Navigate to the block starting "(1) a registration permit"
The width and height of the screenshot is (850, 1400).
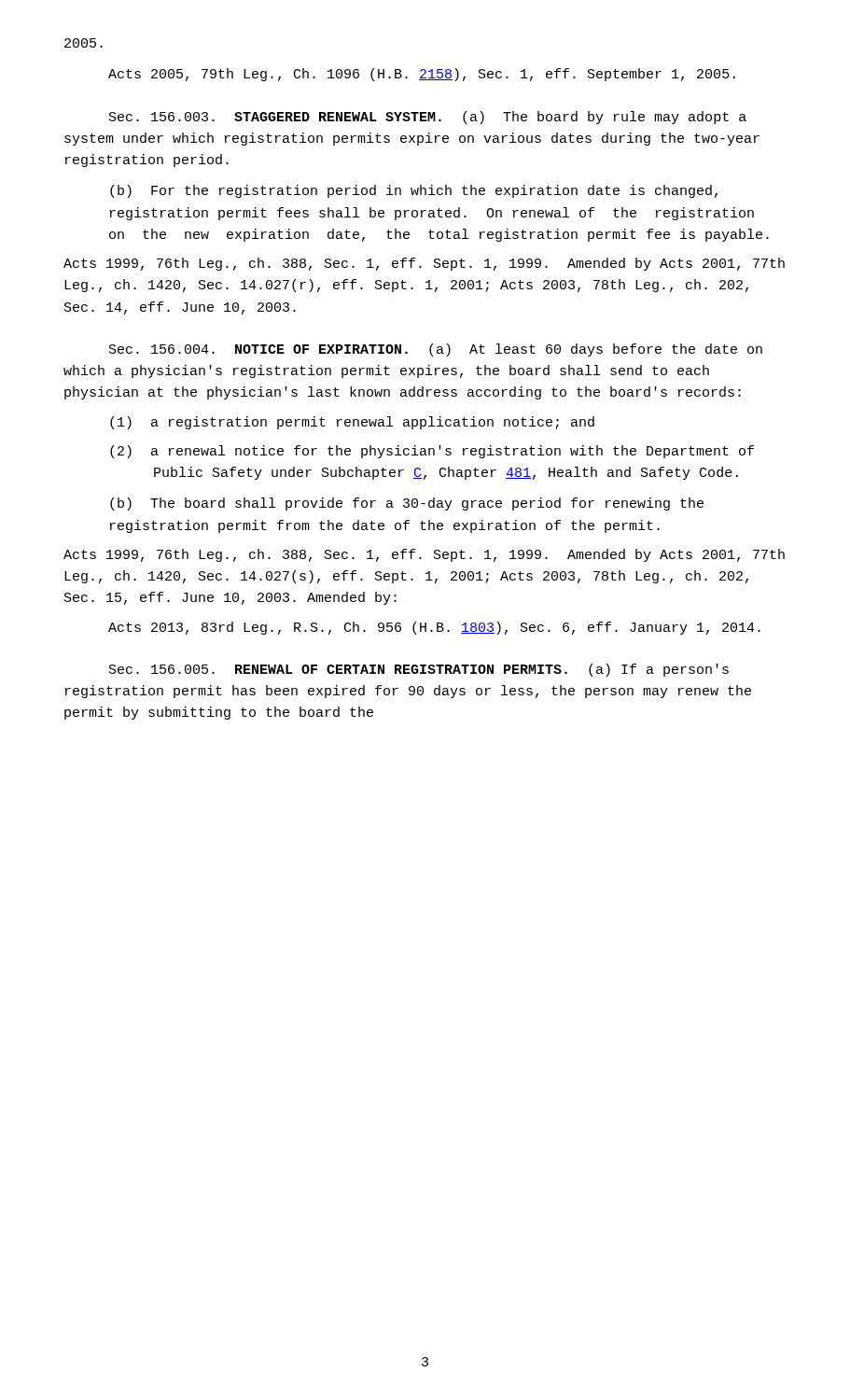click(374, 423)
